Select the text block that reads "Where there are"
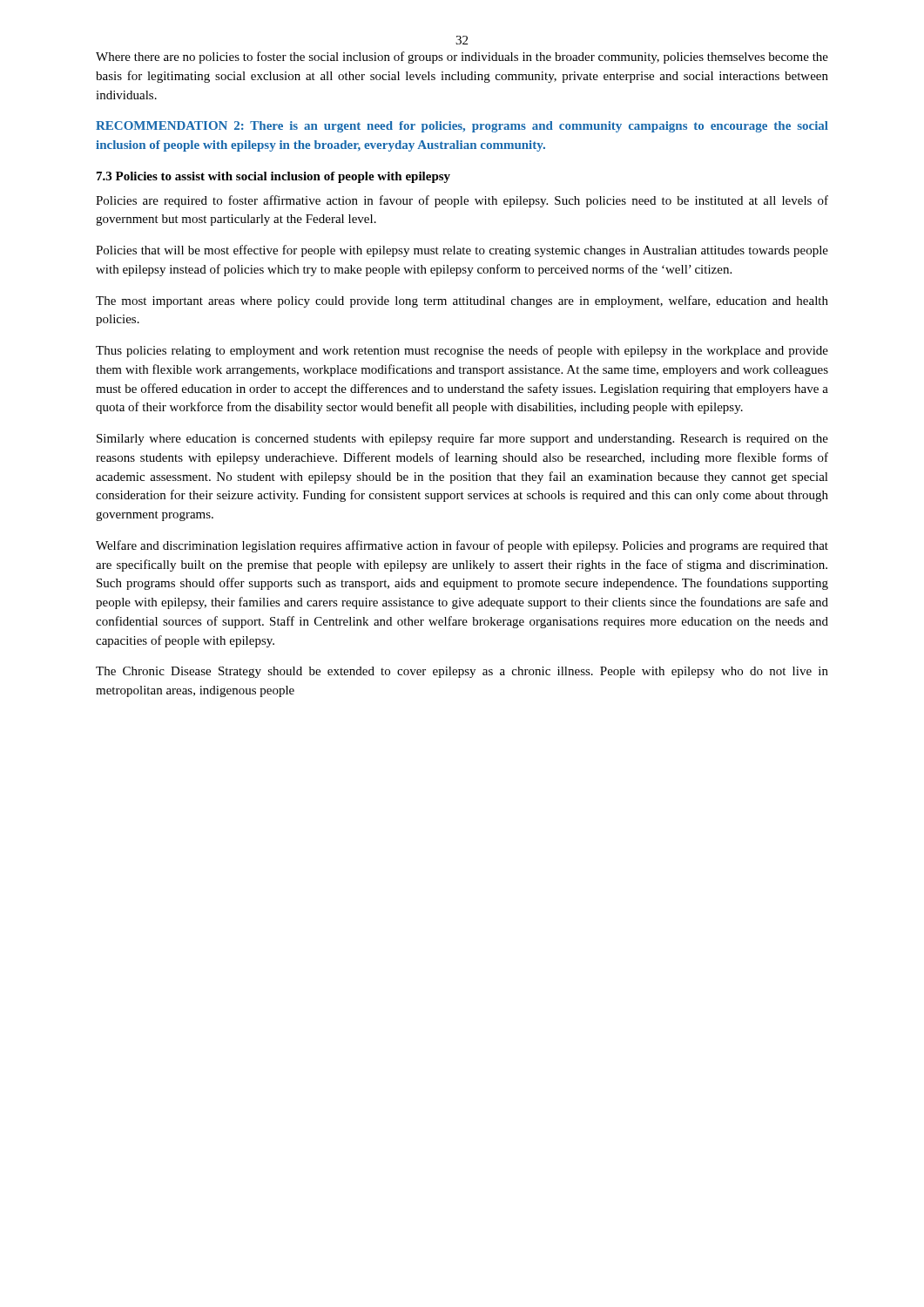Screen dimensions: 1307x924 point(462,76)
